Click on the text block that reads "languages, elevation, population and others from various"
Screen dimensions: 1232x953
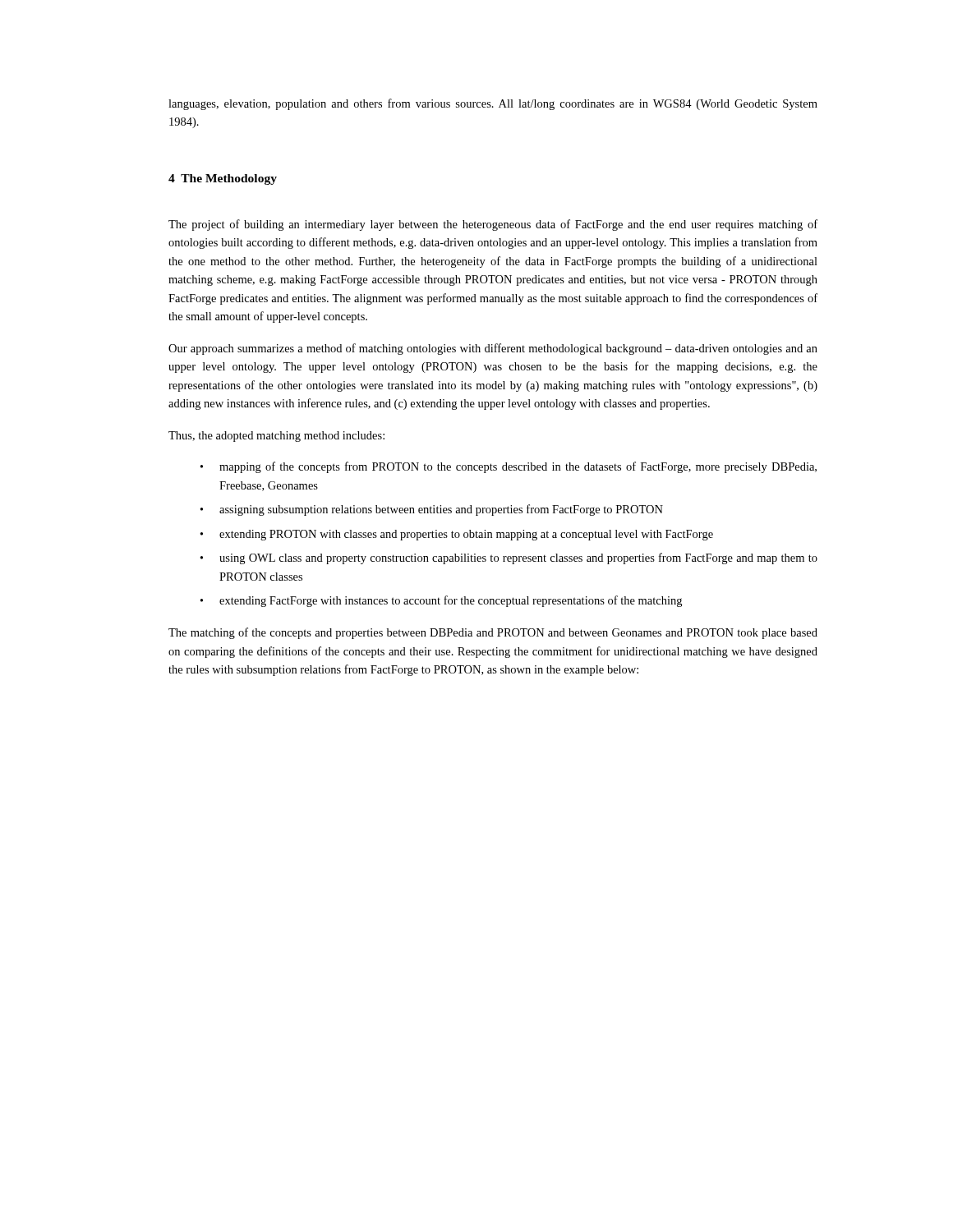pyautogui.click(x=493, y=113)
